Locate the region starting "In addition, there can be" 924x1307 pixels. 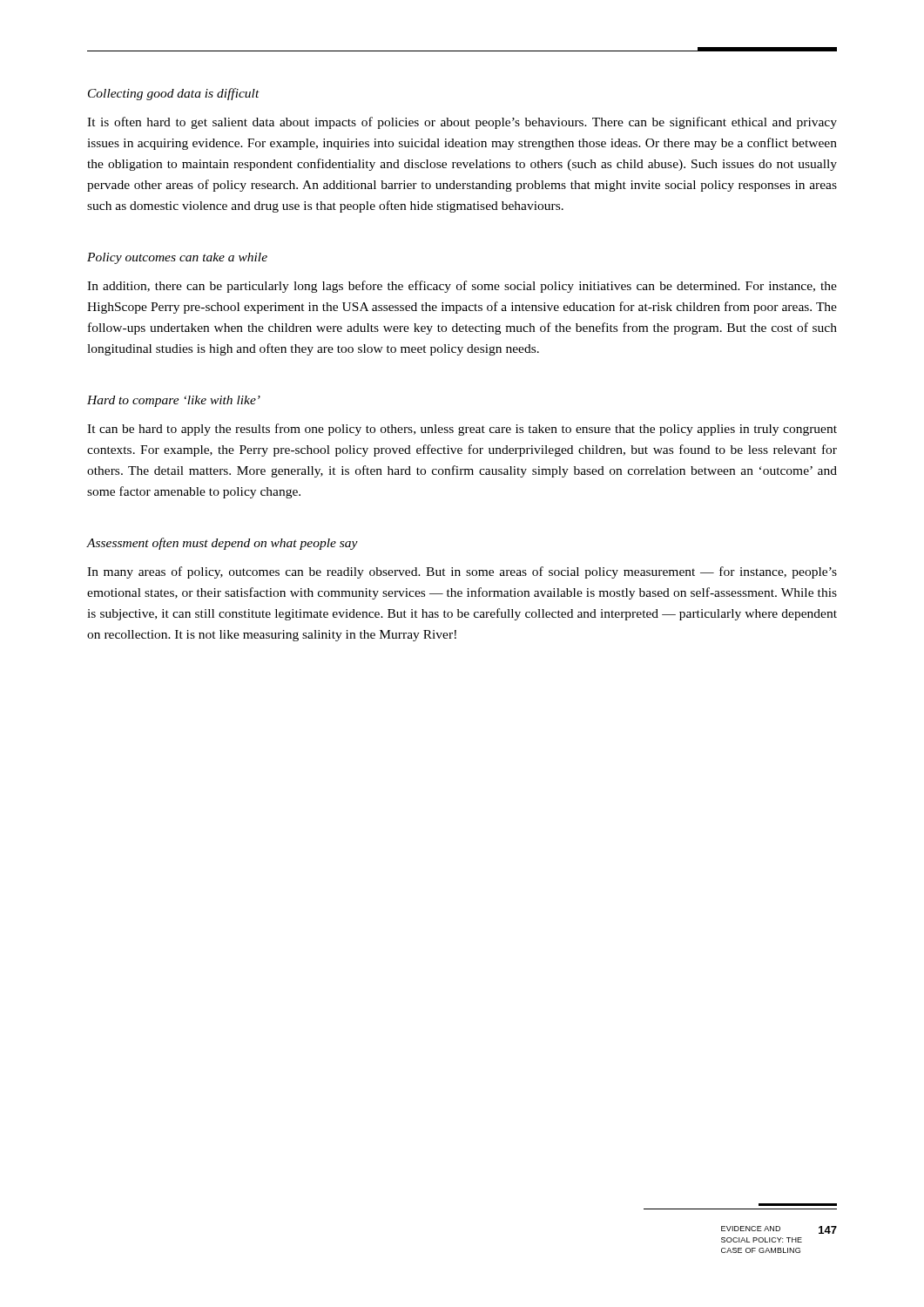coord(462,317)
